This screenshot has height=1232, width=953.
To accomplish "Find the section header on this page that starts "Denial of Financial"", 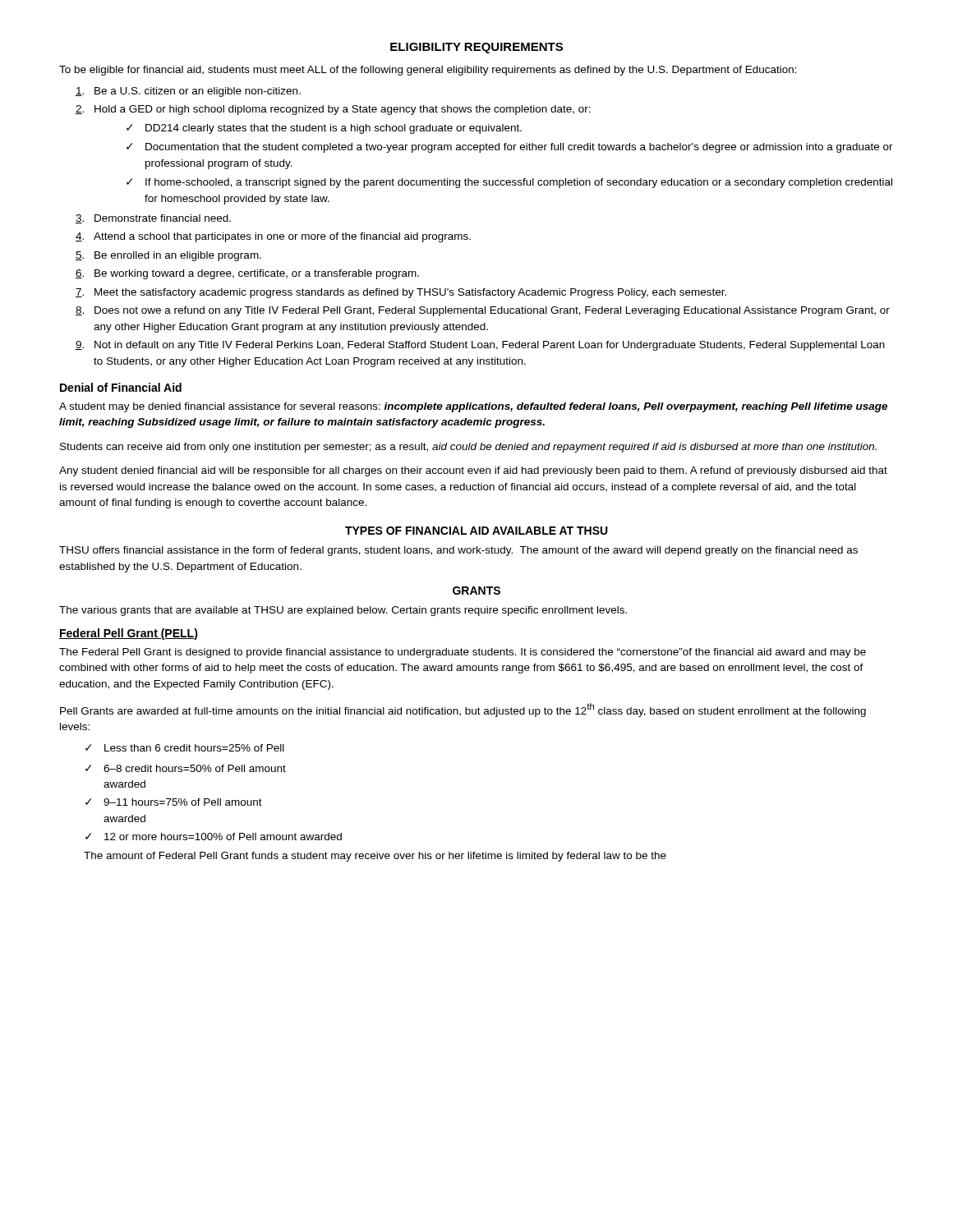I will pyautogui.click(x=121, y=387).
